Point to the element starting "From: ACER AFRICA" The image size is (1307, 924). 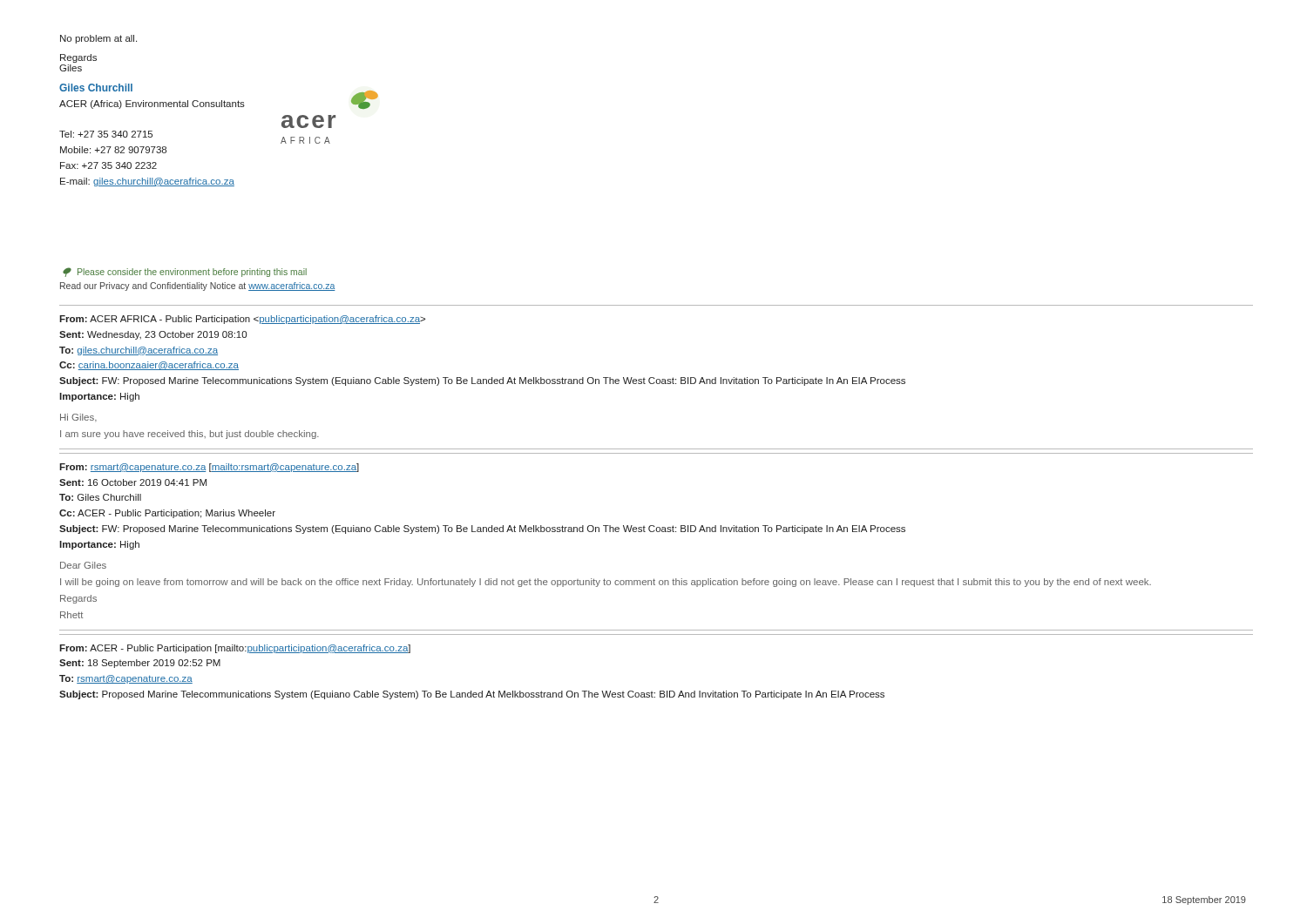pyautogui.click(x=656, y=375)
